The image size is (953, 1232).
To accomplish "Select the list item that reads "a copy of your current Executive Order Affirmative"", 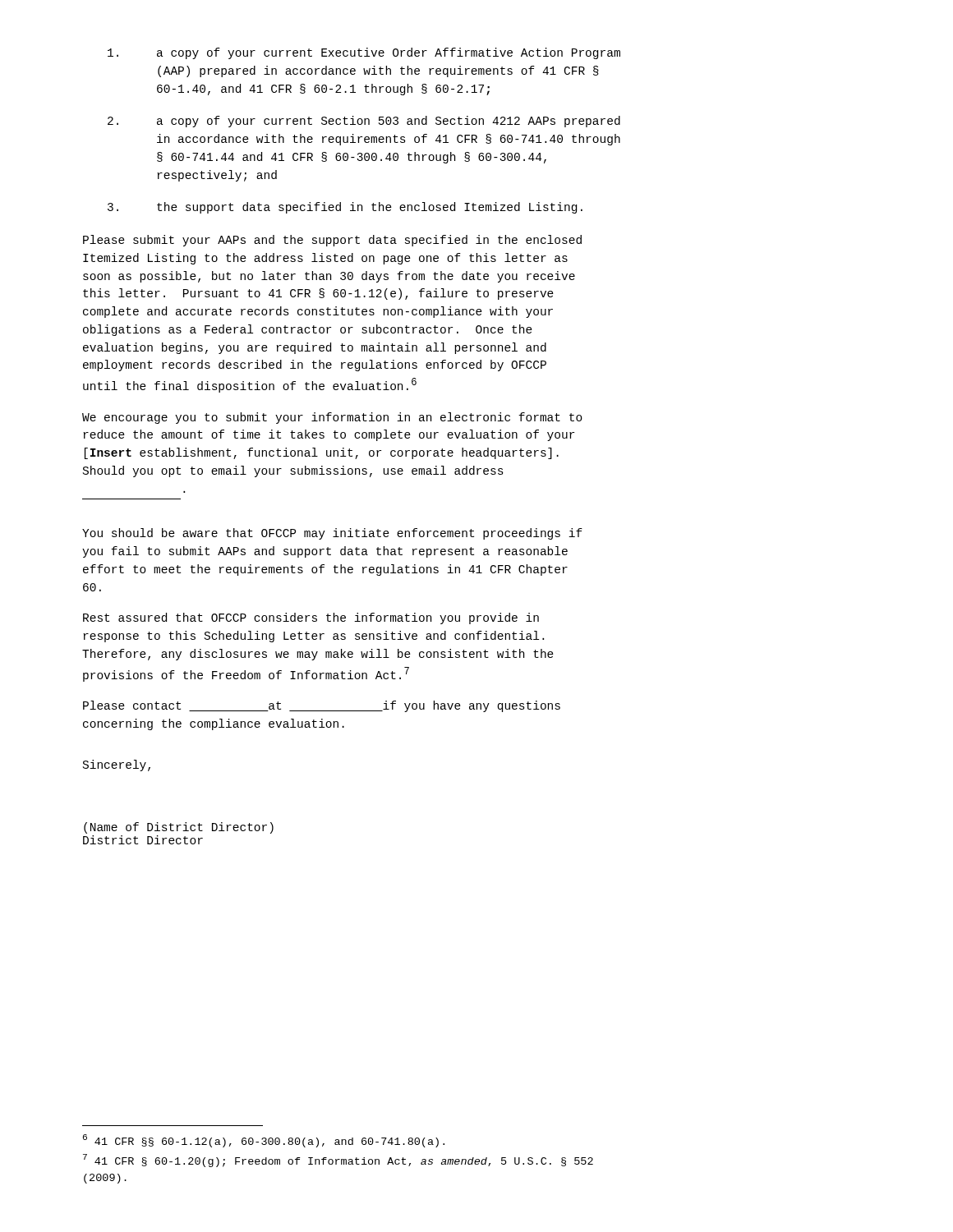I will point(485,72).
